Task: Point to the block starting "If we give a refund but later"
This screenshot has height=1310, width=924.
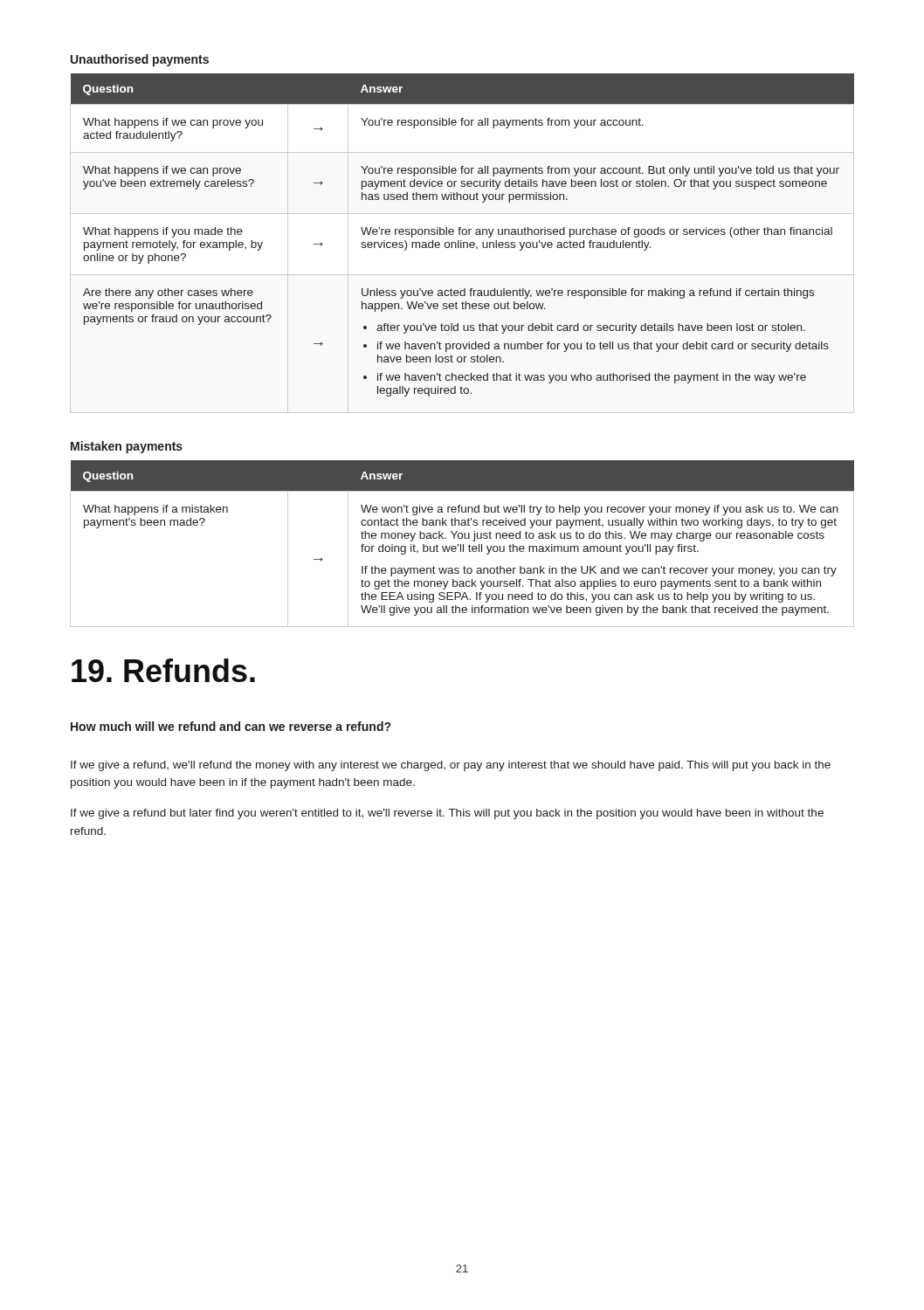Action: point(462,823)
